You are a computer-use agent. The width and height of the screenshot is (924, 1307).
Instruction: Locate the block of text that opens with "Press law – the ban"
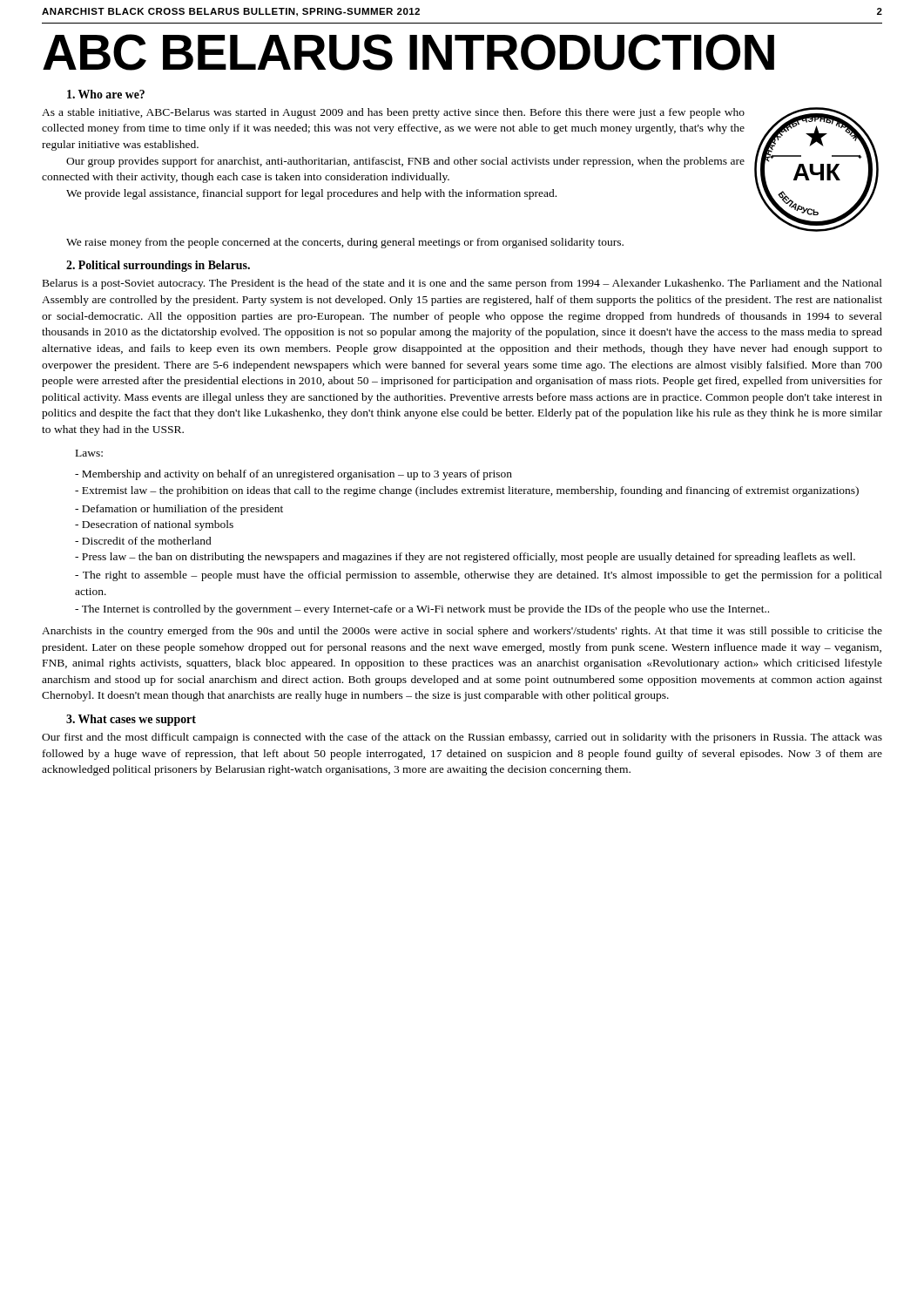pos(465,557)
